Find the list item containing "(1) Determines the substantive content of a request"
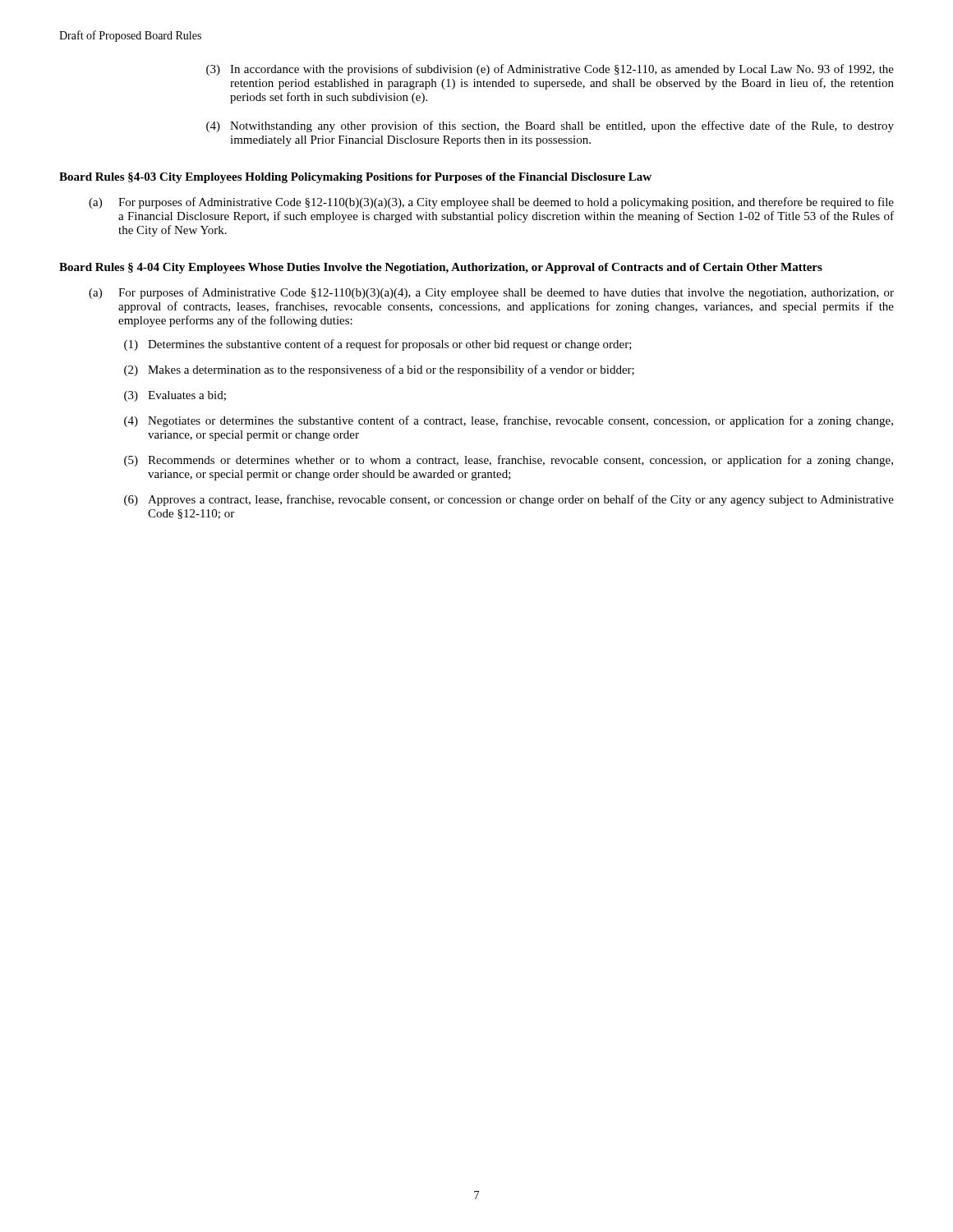953x1232 pixels. (501, 345)
